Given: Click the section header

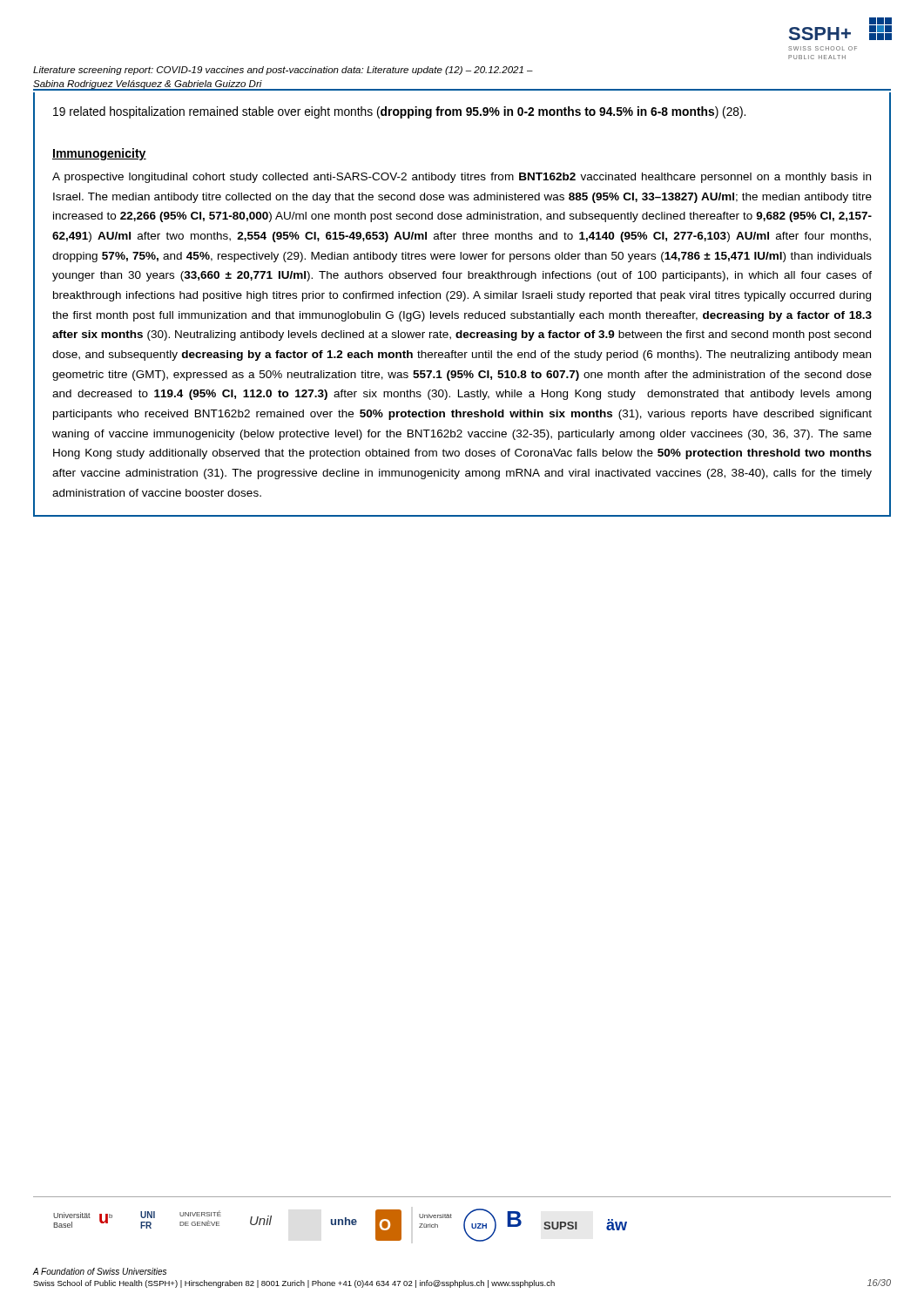Looking at the screenshot, I should click(x=99, y=153).
